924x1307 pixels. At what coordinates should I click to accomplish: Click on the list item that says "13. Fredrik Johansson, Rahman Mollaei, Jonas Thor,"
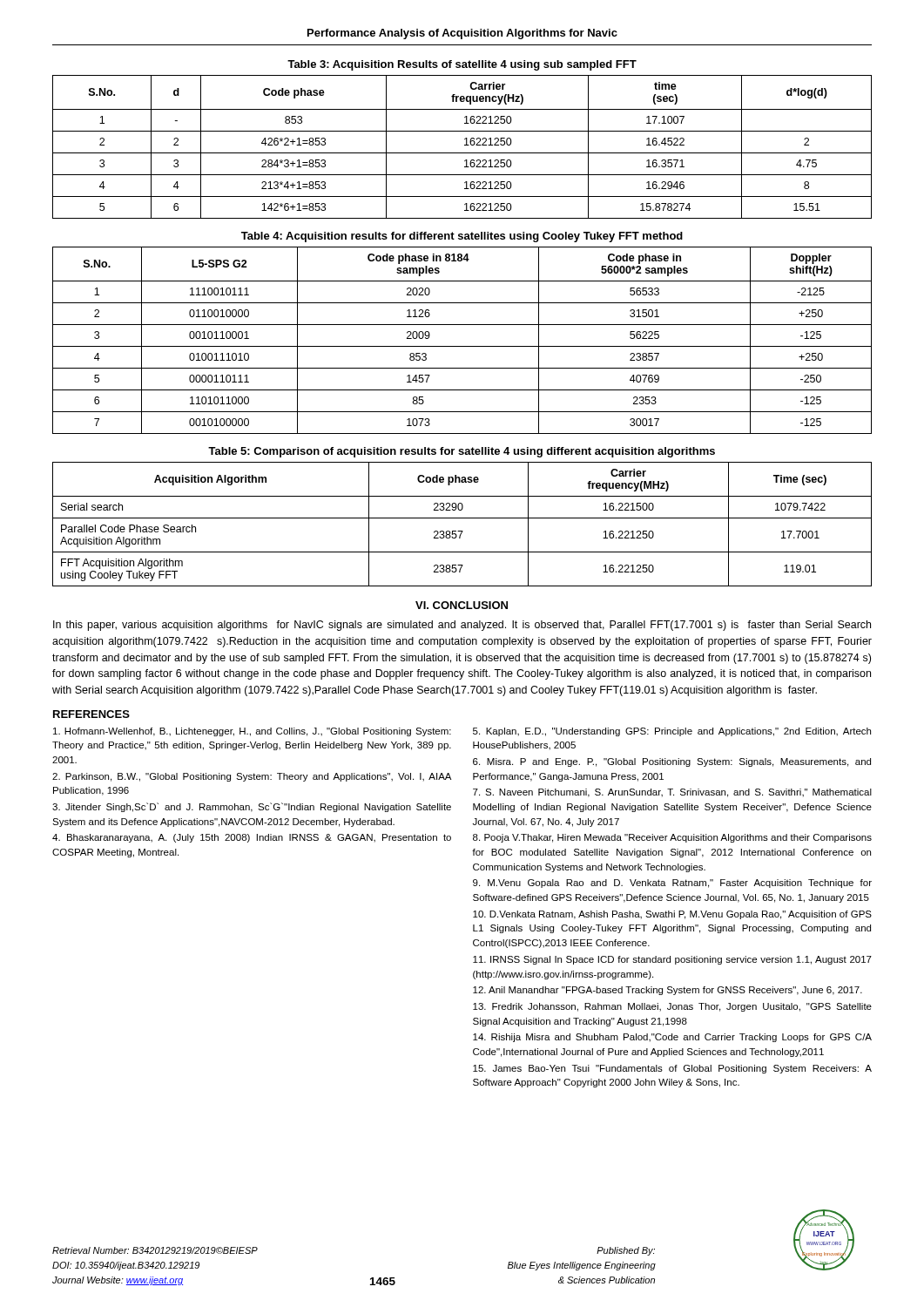point(672,1014)
